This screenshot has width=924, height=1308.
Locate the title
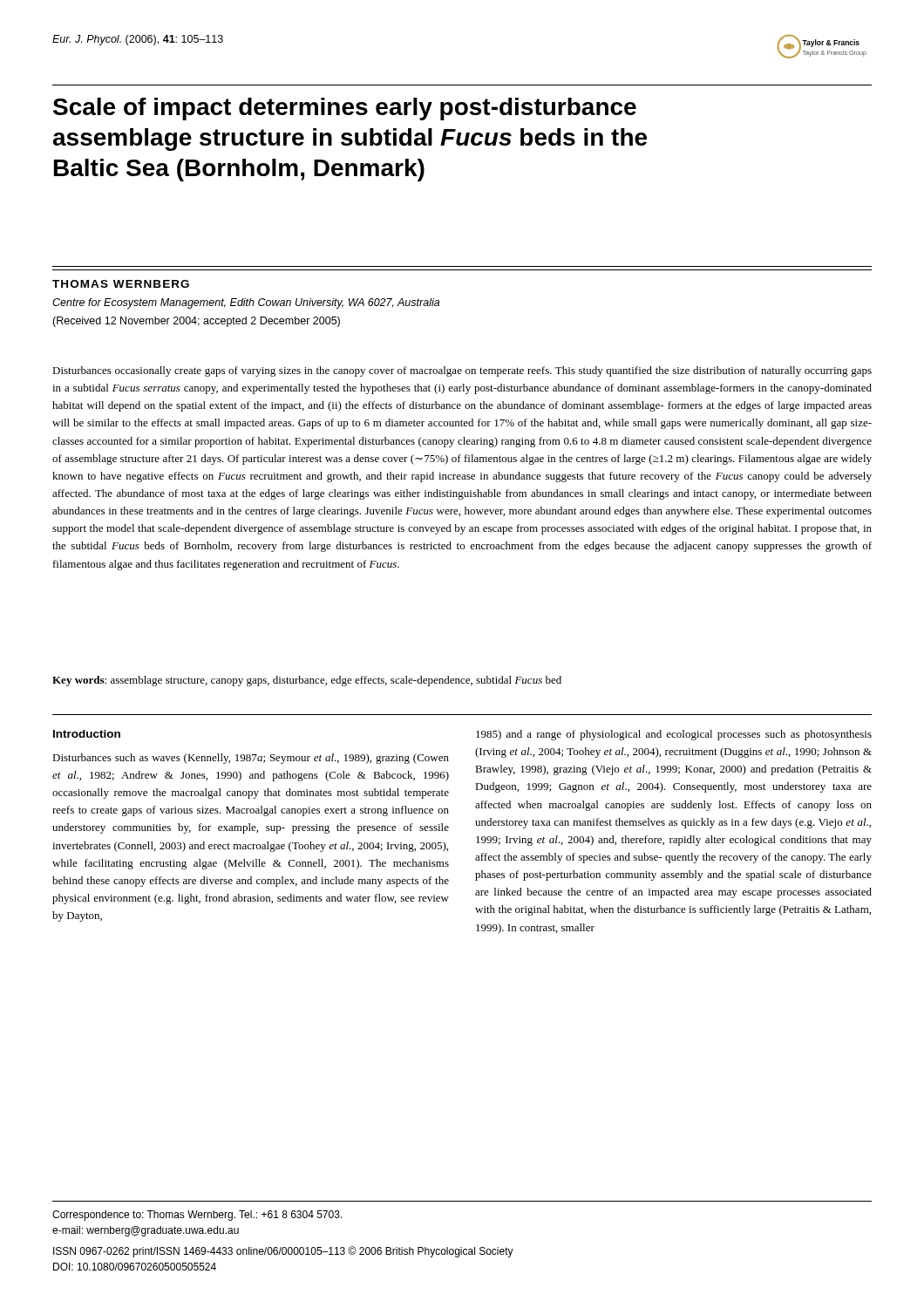(462, 137)
